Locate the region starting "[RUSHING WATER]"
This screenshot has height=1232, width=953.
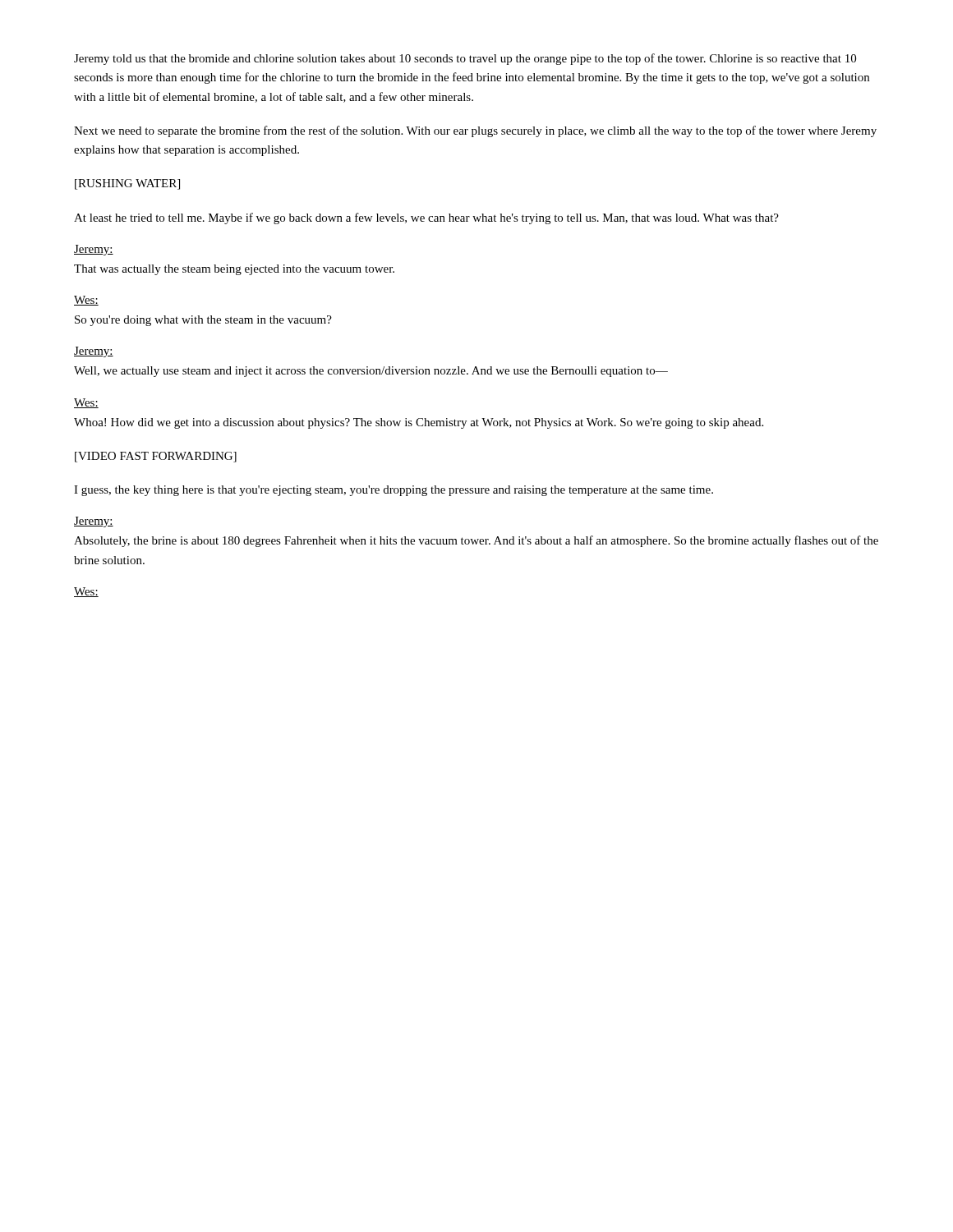[x=127, y=183]
